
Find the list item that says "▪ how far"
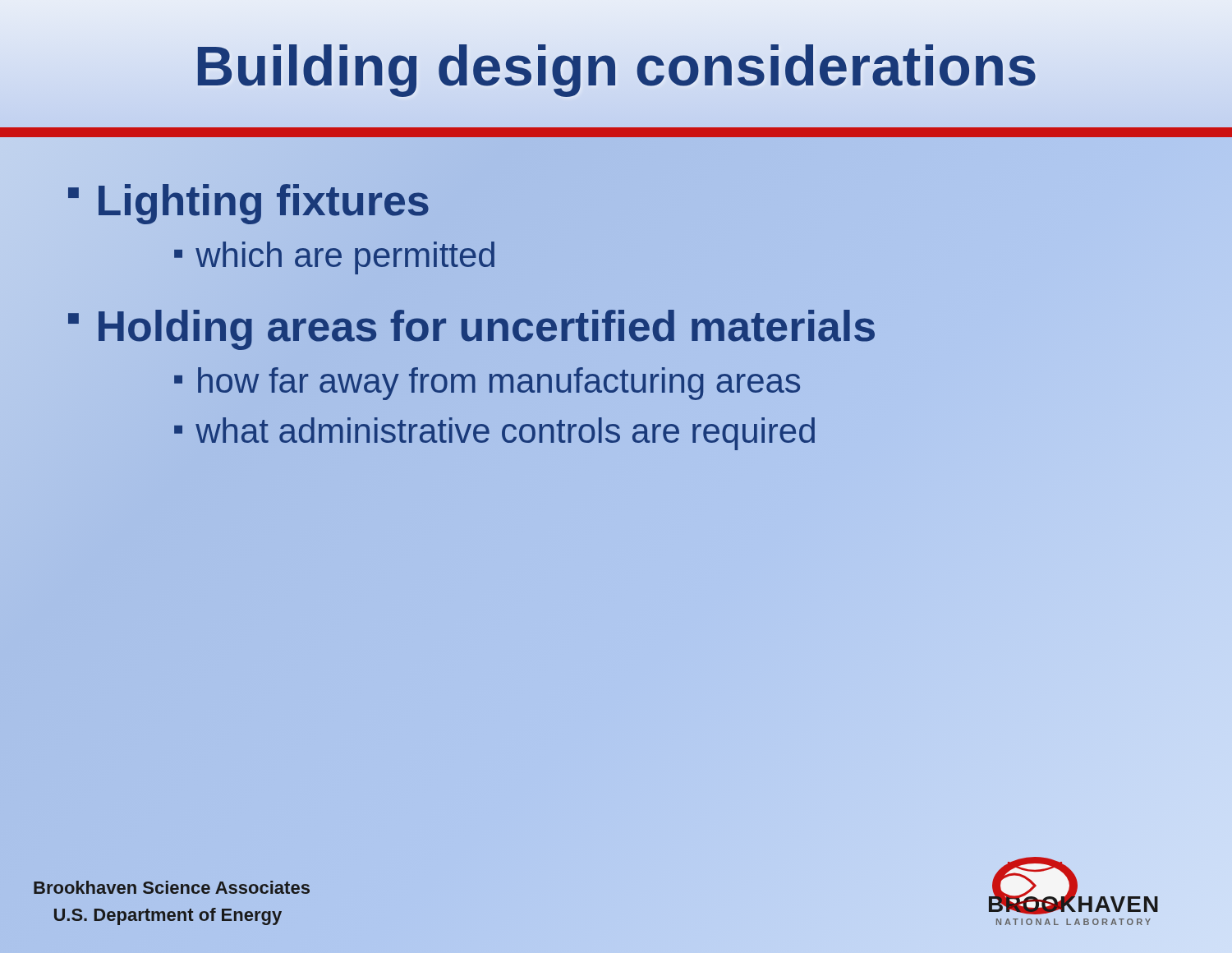point(487,382)
